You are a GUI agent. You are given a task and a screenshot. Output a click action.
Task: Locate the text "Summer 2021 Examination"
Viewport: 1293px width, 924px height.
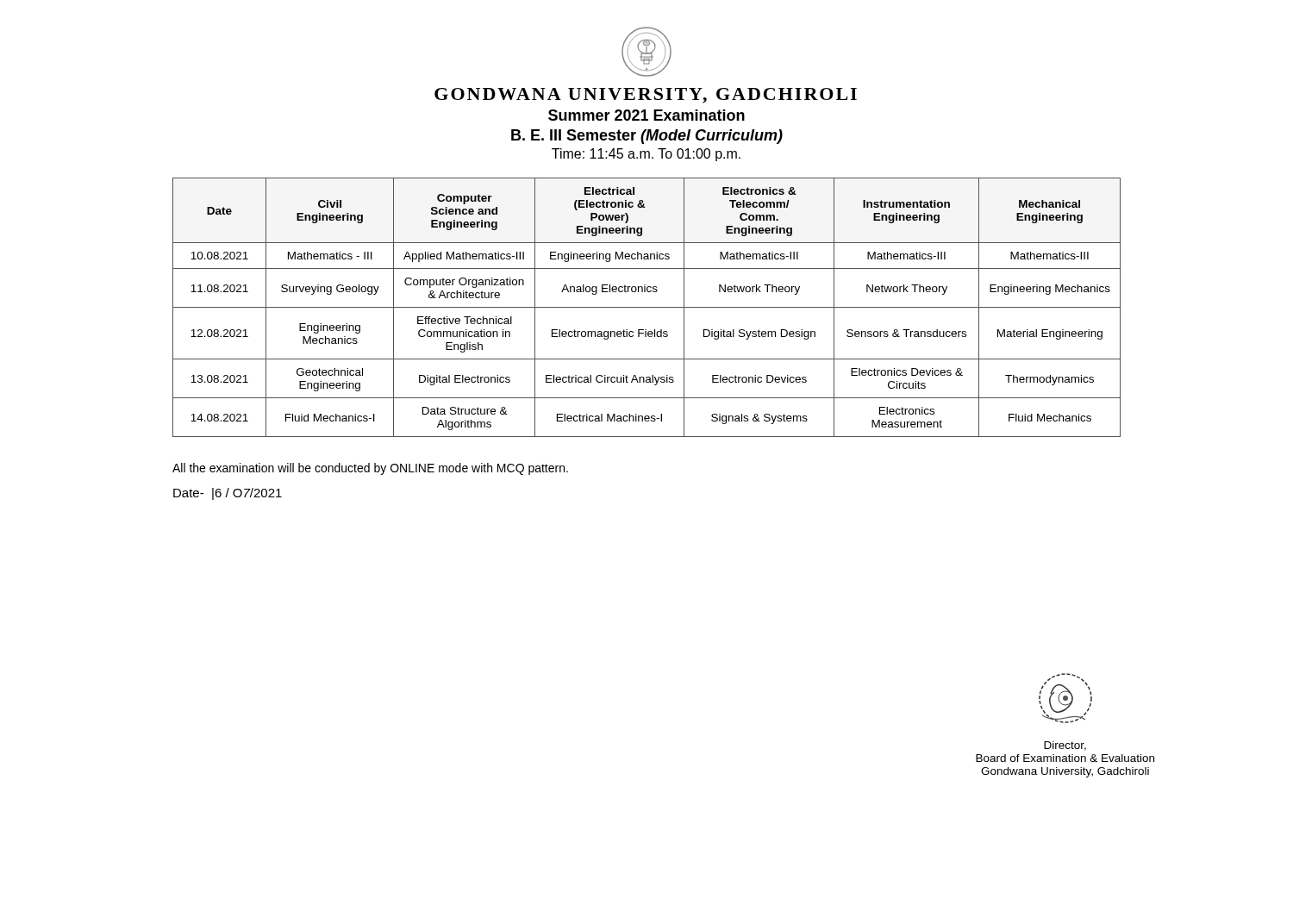(x=646, y=116)
